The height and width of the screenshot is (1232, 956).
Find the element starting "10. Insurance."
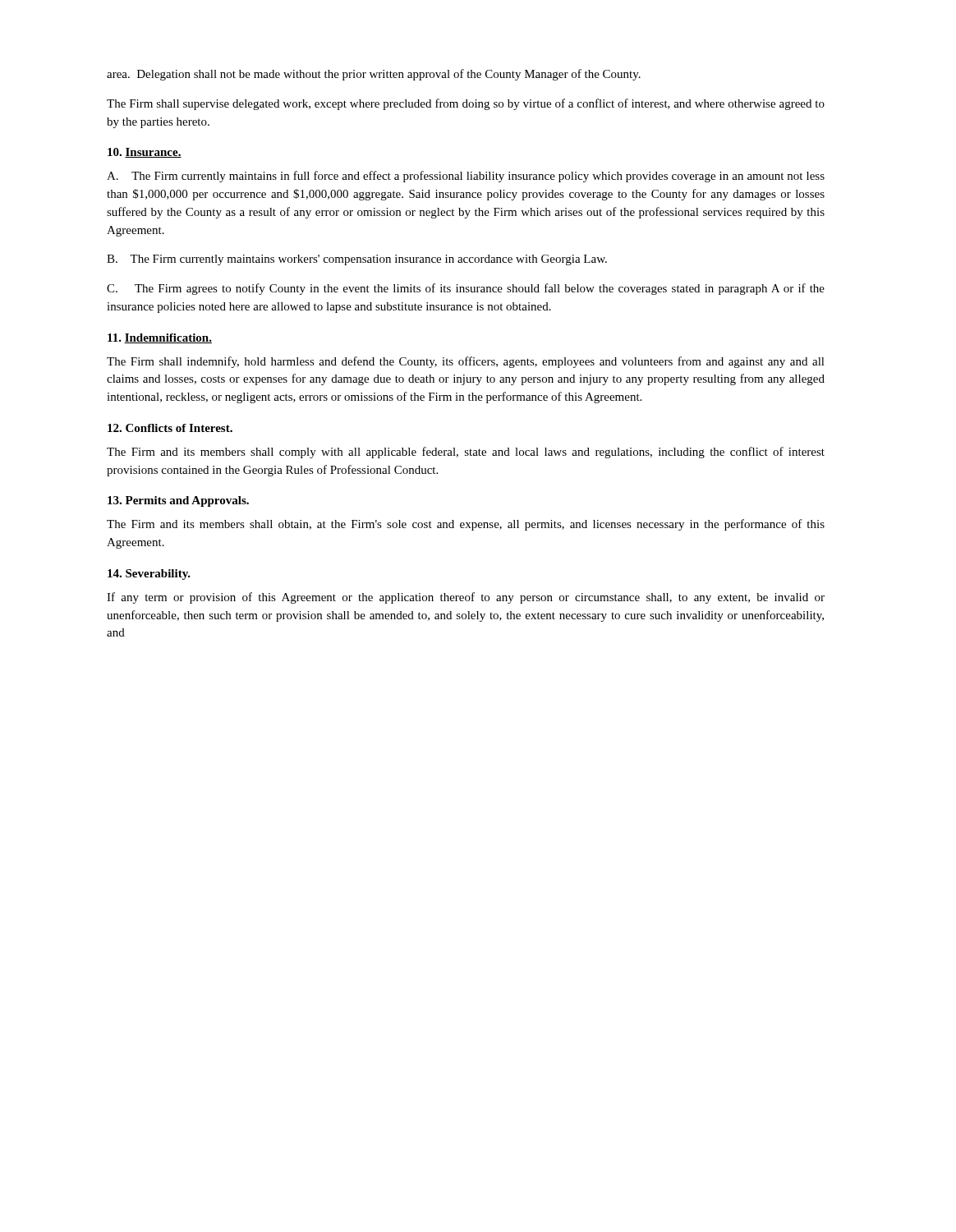click(x=144, y=152)
